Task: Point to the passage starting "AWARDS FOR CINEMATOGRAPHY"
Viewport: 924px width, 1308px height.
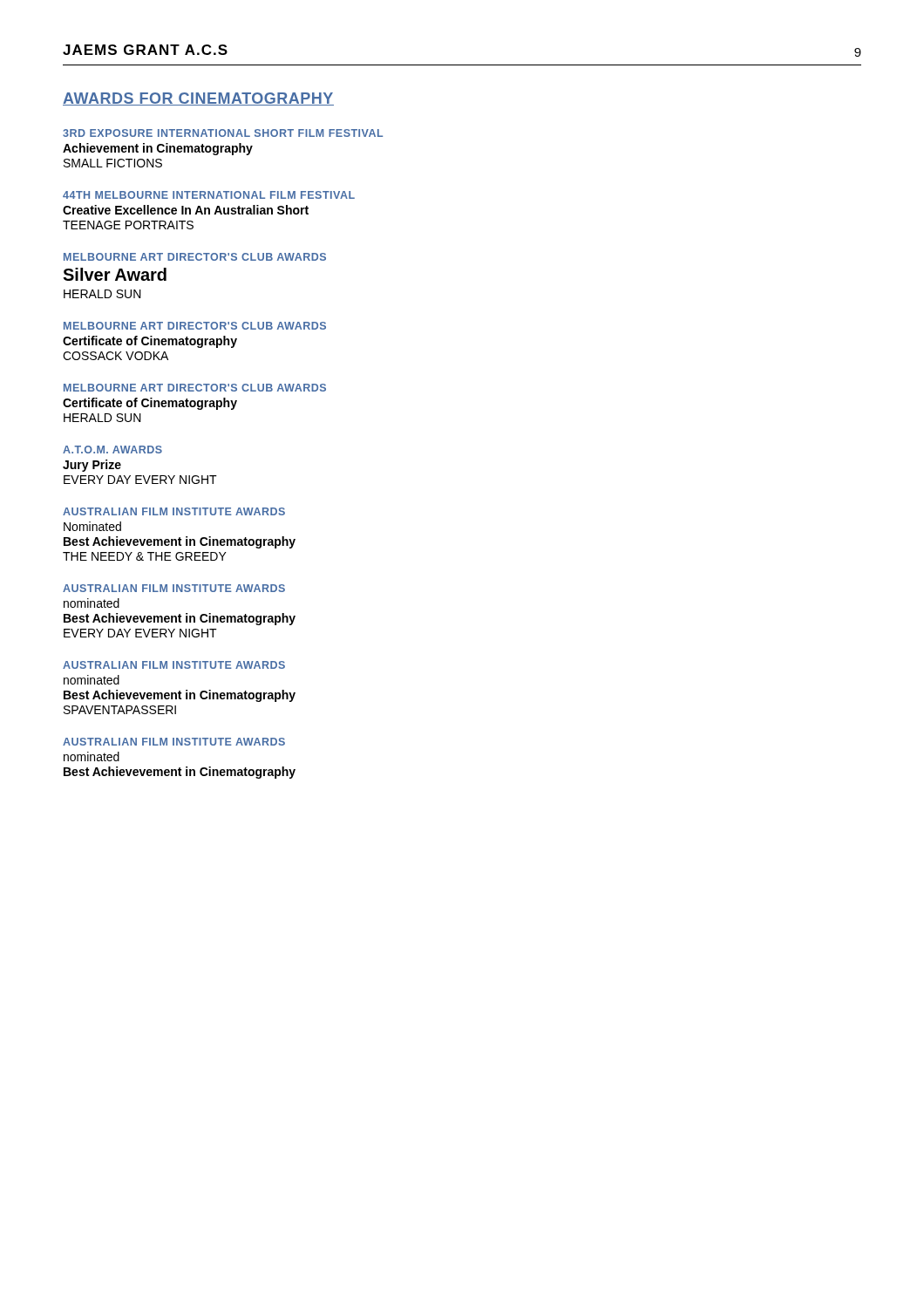Action: coord(198,99)
